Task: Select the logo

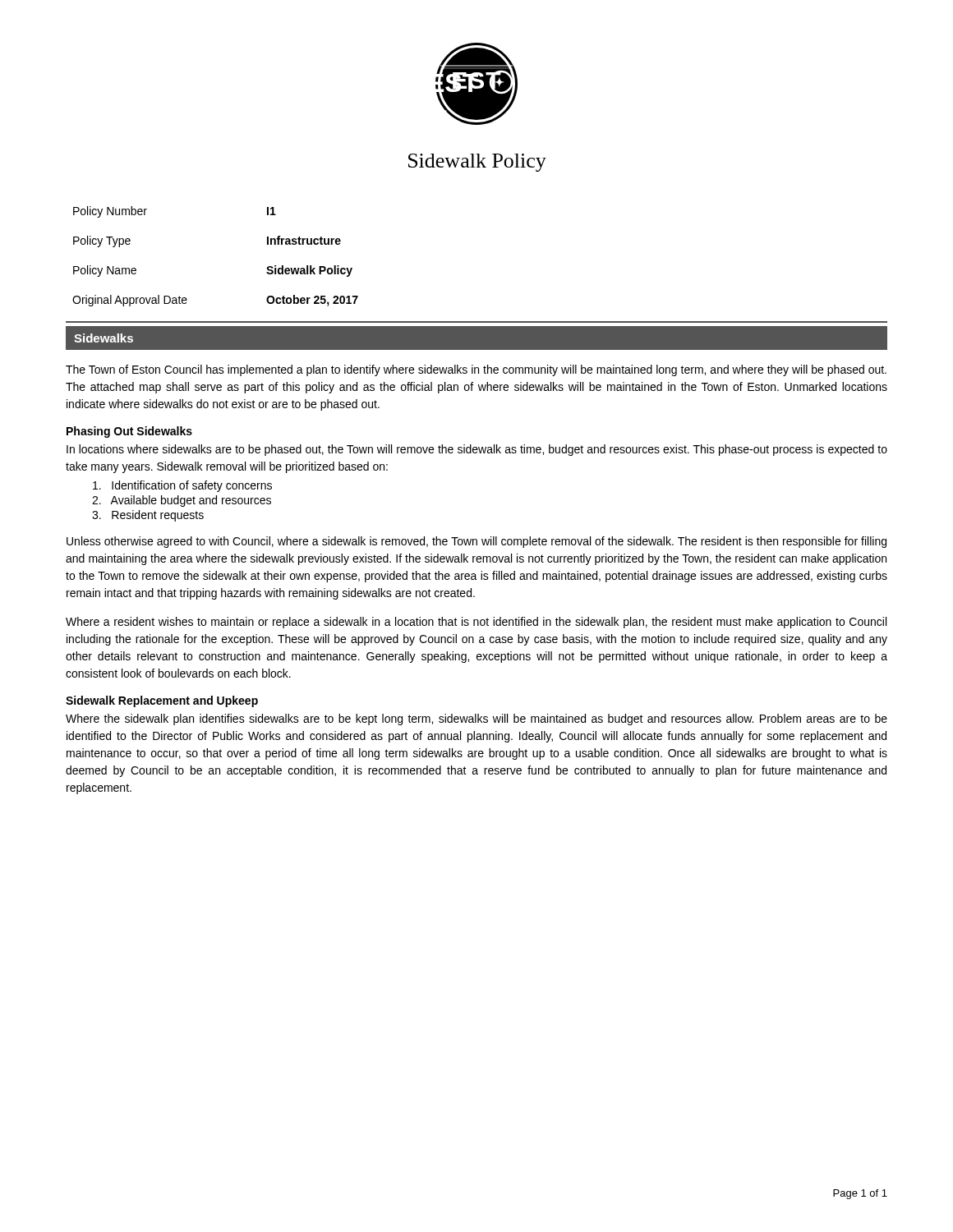Action: coord(476,87)
